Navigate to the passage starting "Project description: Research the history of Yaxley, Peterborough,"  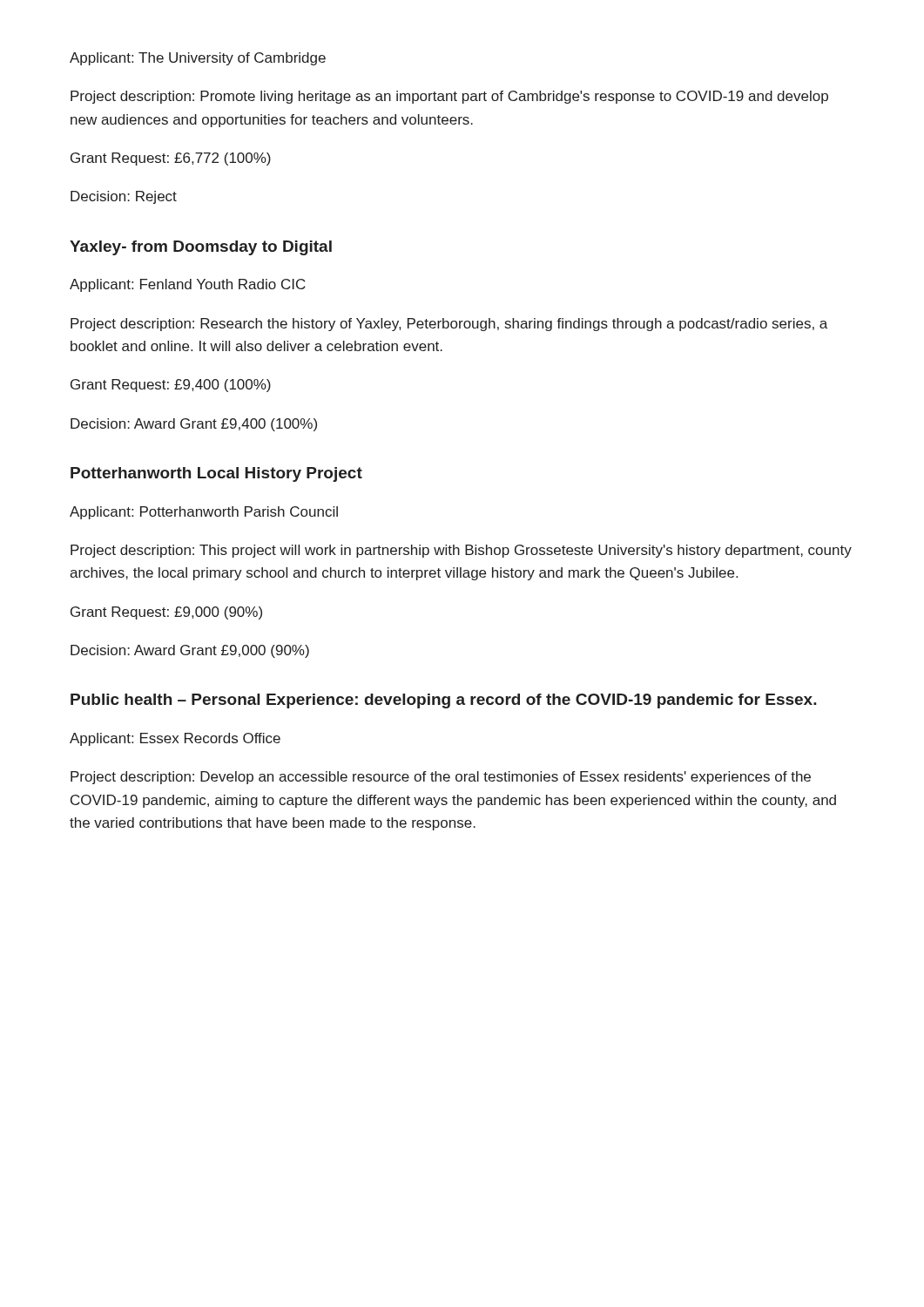(x=449, y=335)
